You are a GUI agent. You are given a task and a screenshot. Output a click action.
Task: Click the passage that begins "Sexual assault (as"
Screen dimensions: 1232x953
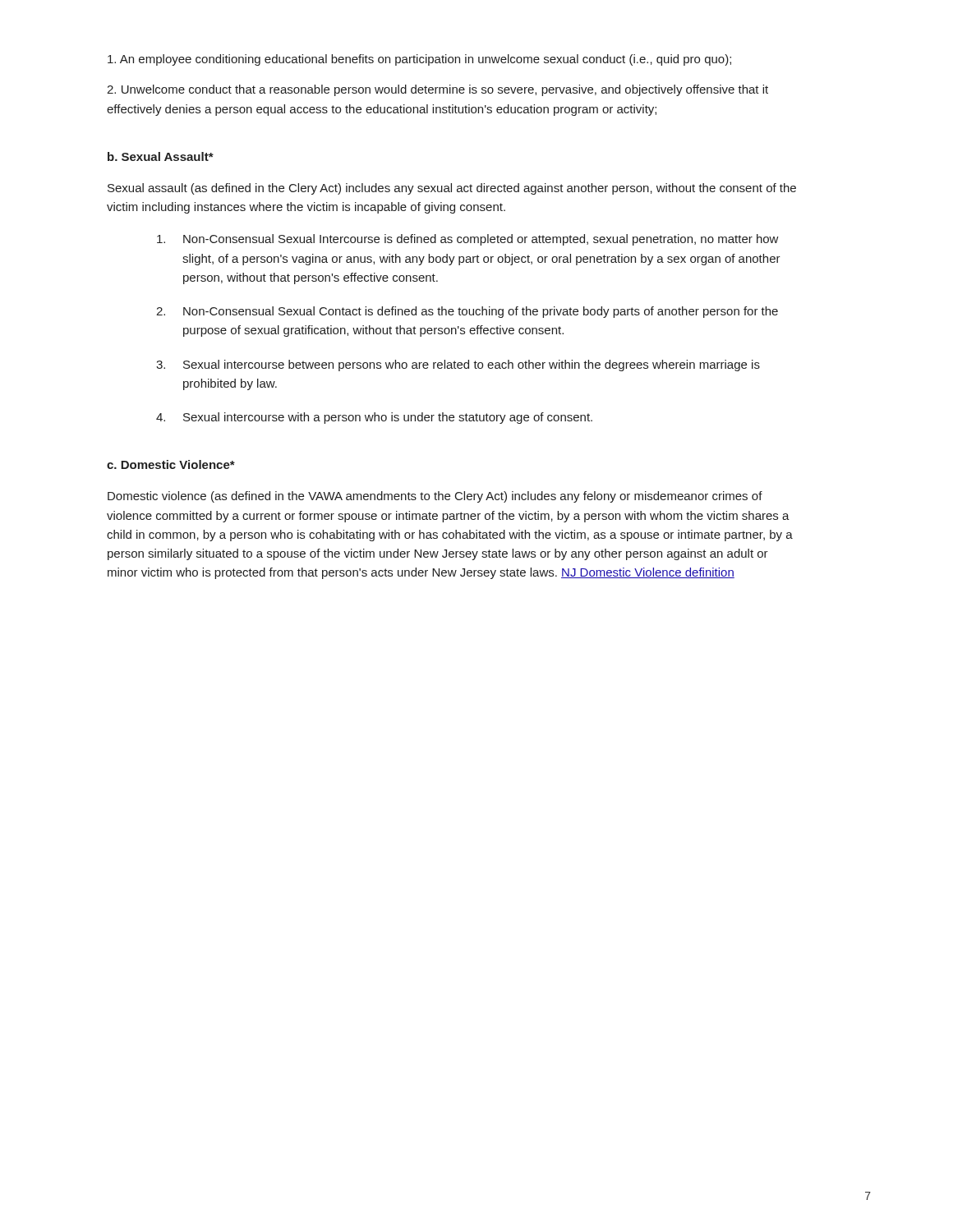pos(452,197)
